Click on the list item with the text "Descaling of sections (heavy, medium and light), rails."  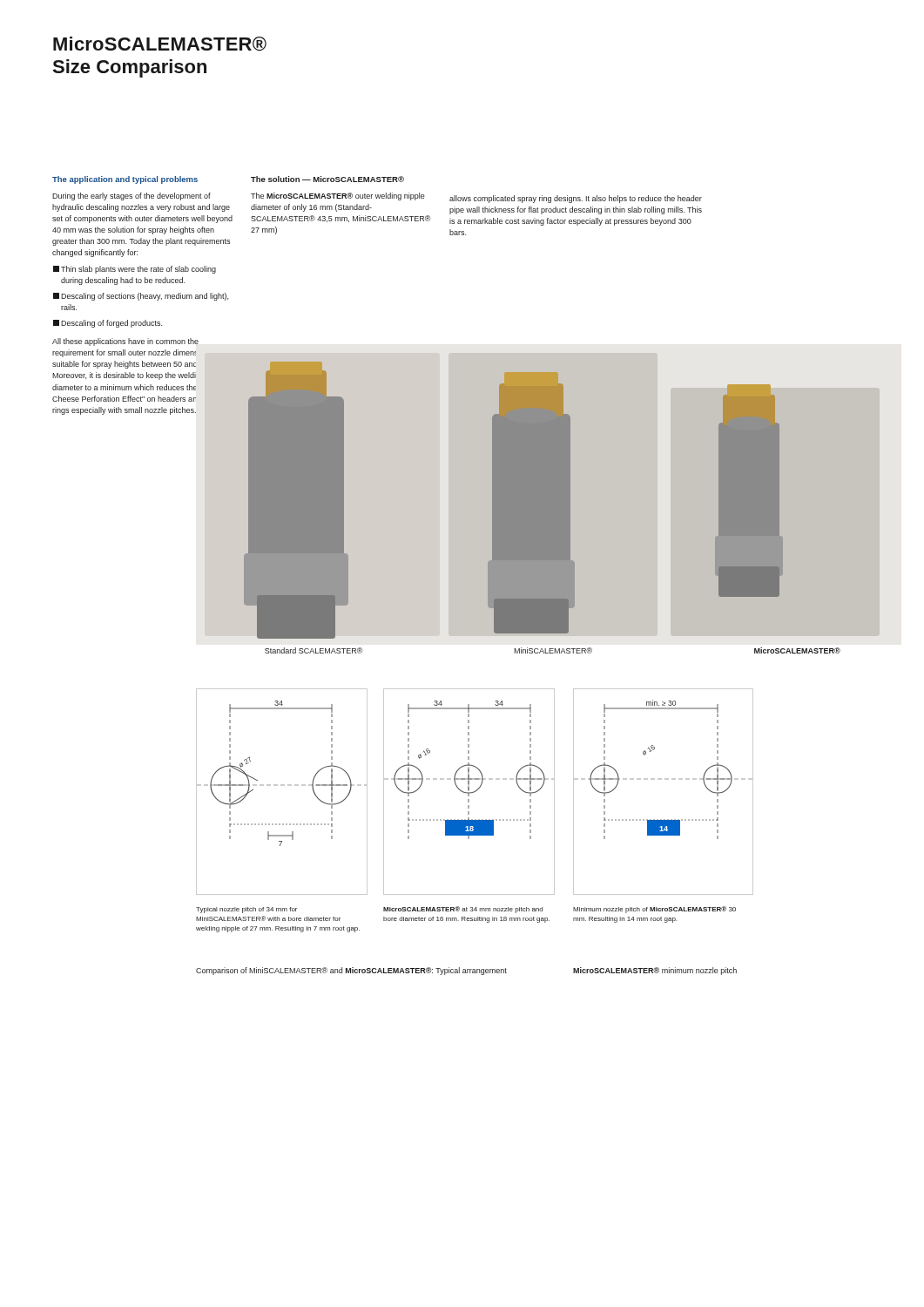(144, 303)
